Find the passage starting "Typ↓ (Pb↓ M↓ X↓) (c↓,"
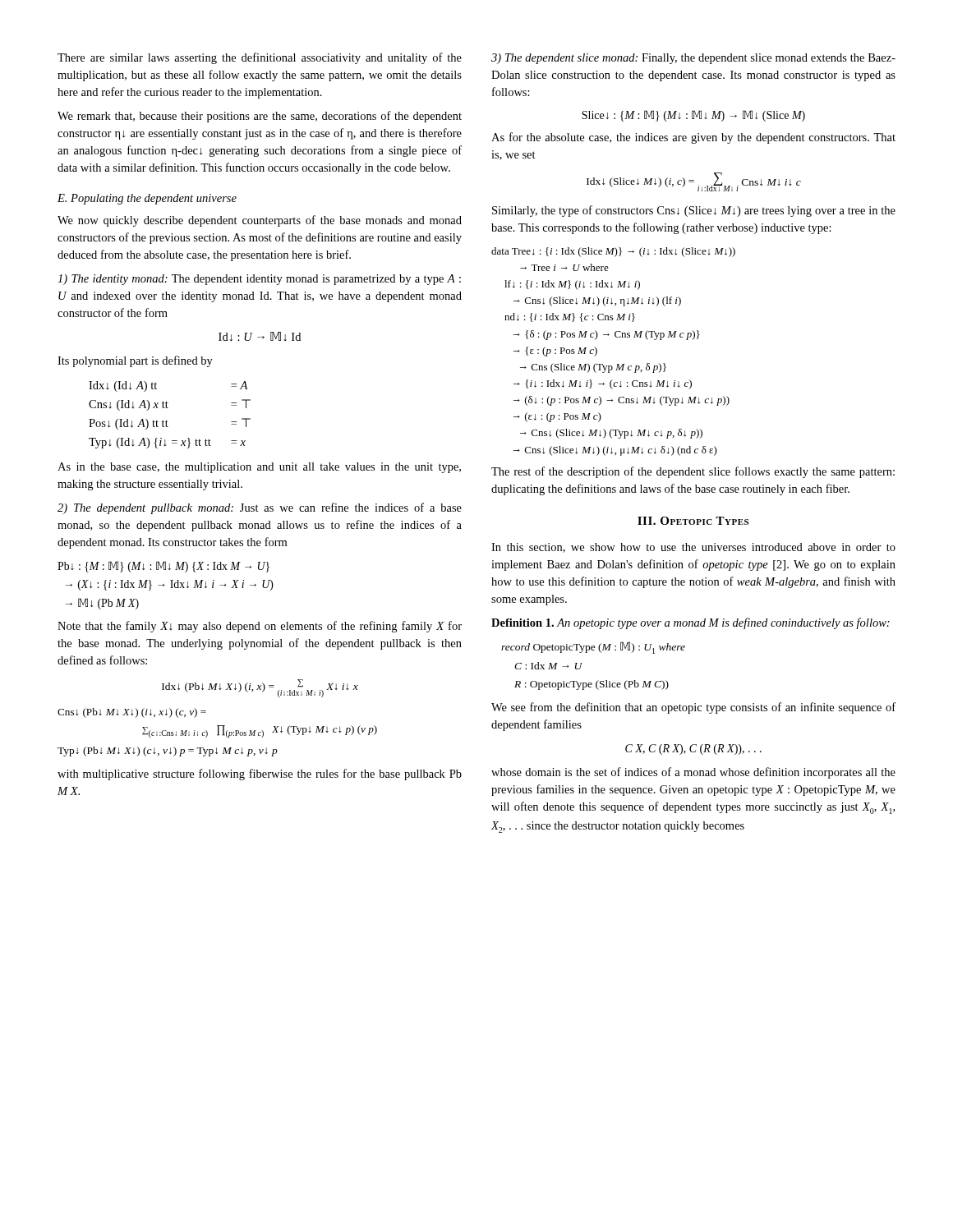The height and width of the screenshot is (1232, 953). click(x=167, y=751)
